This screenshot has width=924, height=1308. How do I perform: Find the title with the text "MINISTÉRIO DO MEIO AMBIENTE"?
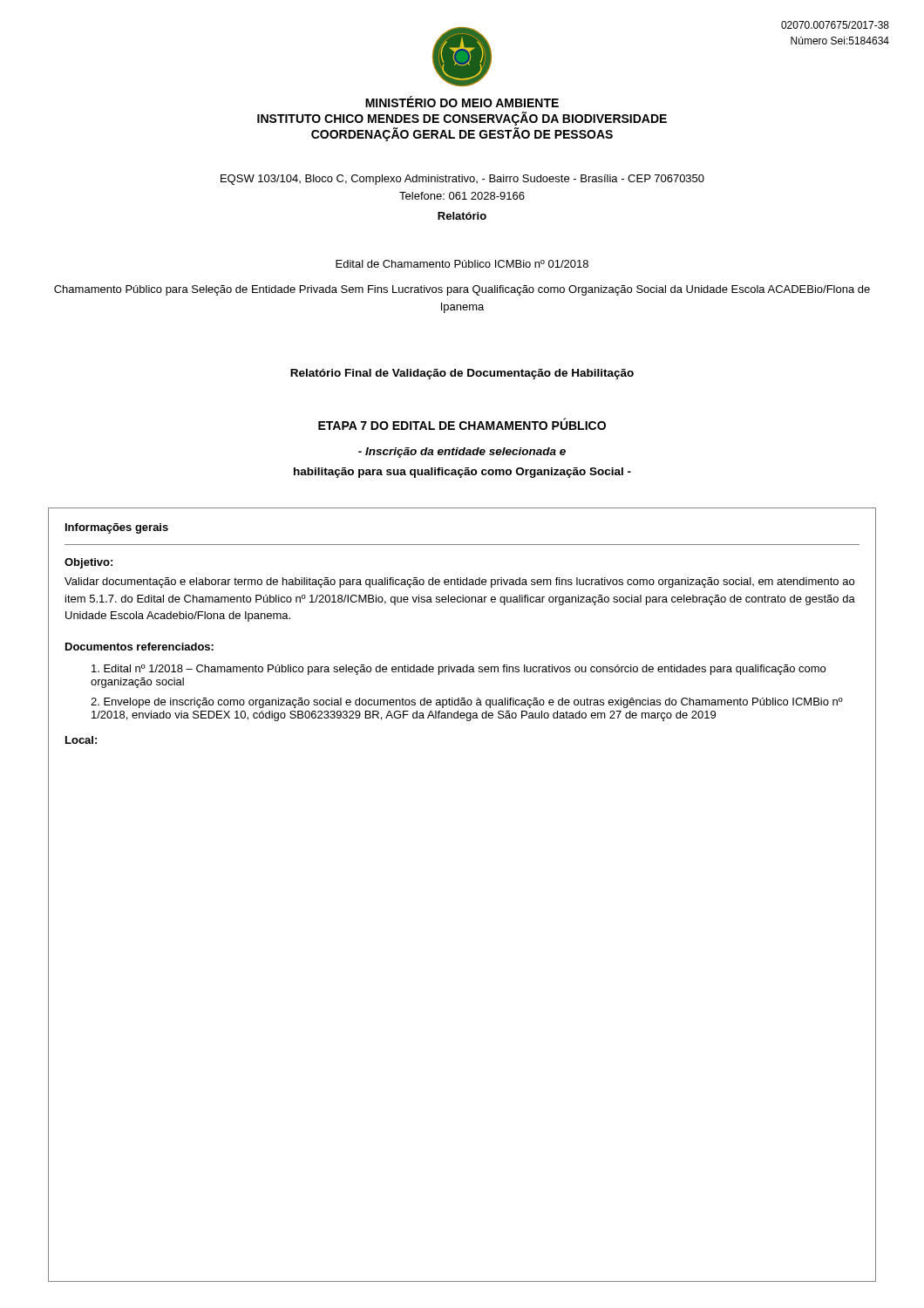(462, 119)
